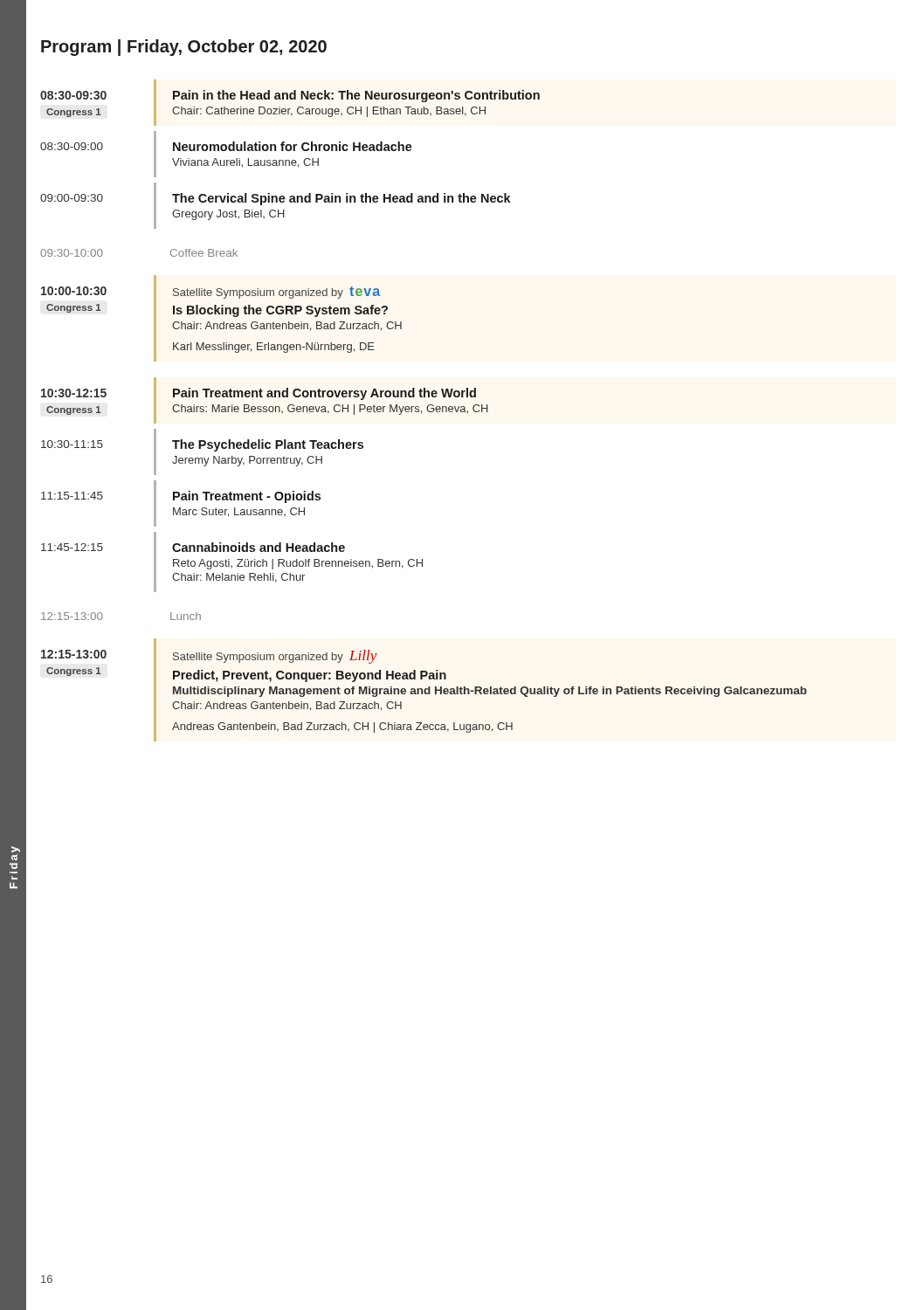Locate the list item that says "08:30-09:30 Congress 1 Pain in the Head"
Viewport: 924px width, 1310px height.
(x=468, y=103)
